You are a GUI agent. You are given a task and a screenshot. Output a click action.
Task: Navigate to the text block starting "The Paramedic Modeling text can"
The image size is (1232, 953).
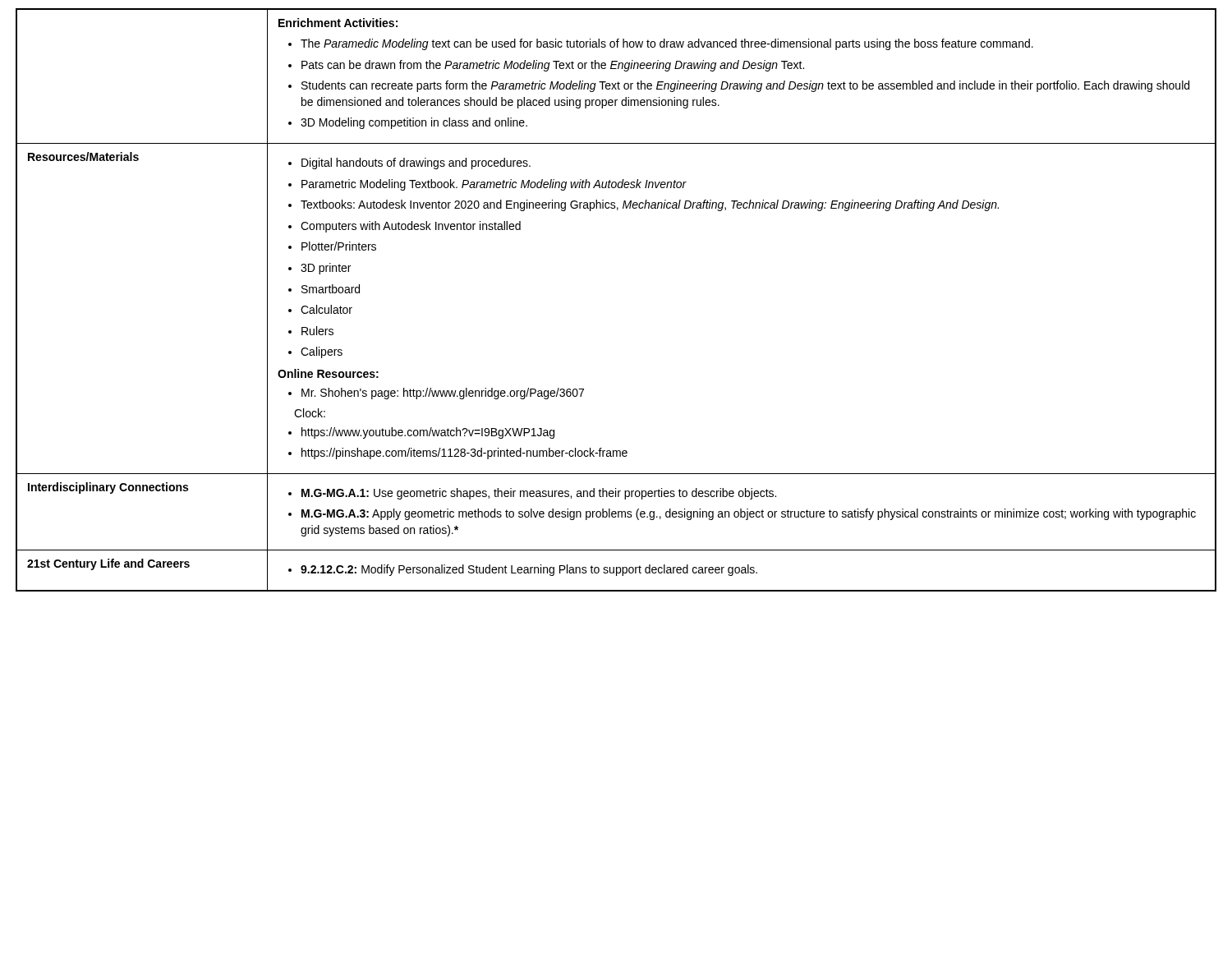click(x=667, y=44)
